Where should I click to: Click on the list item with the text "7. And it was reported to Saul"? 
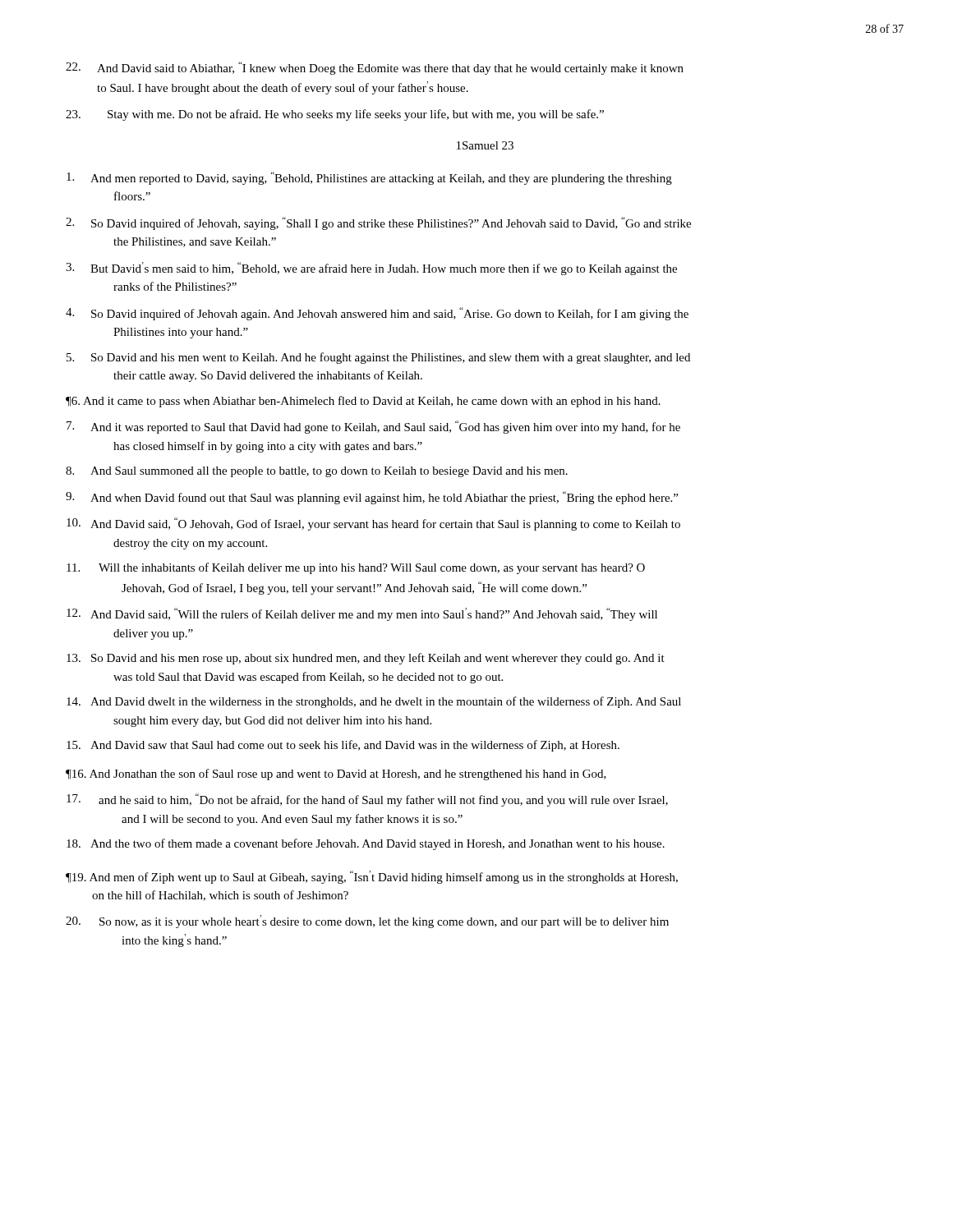click(485, 436)
